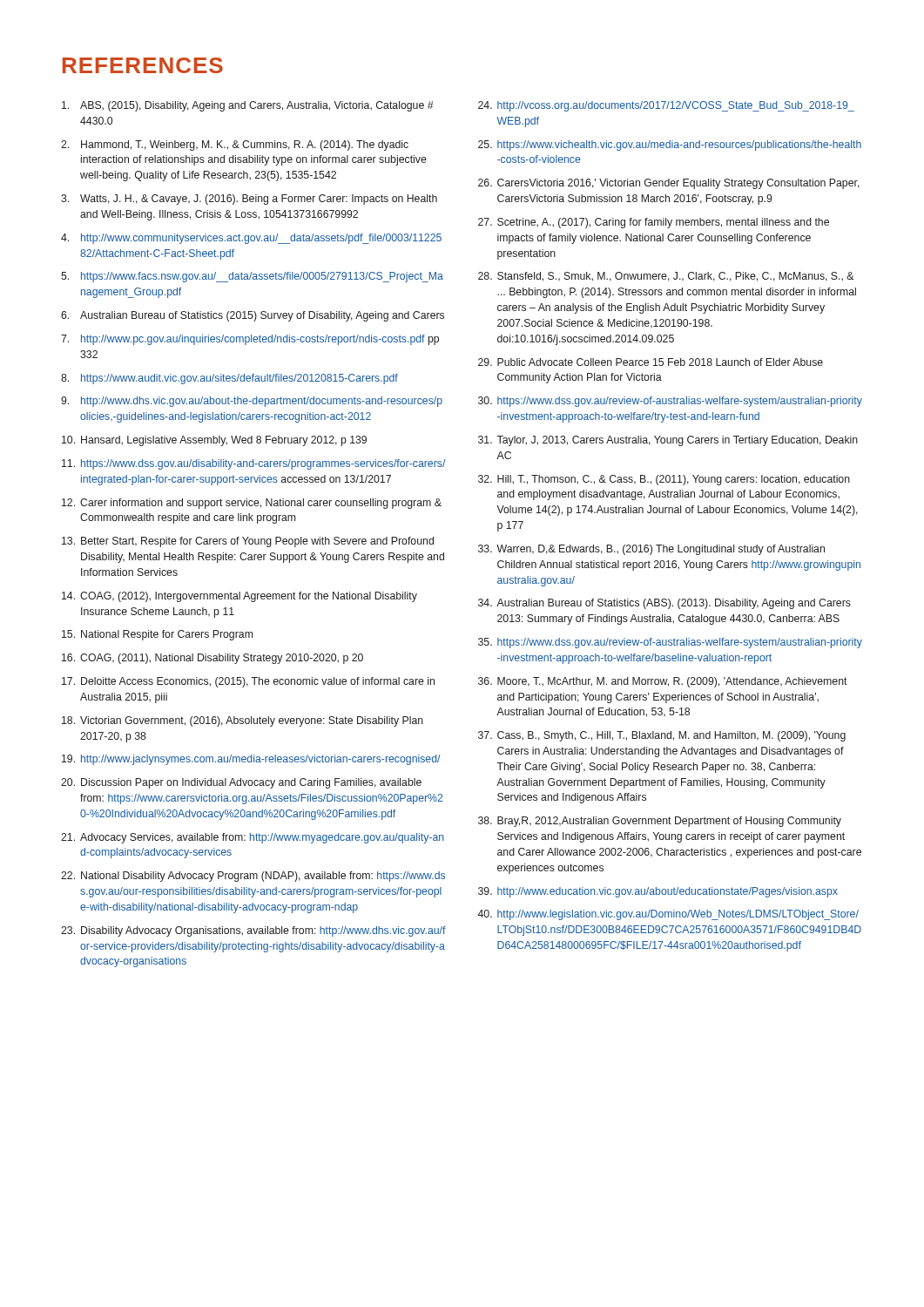Find the text starting "9. http://www.dhs.vic.gov.au/about-the-department/documents-and-resources/policies,-guidelines-and-legislation/carers-recognition-act-2012"
This screenshot has width=924, height=1307.
point(254,410)
